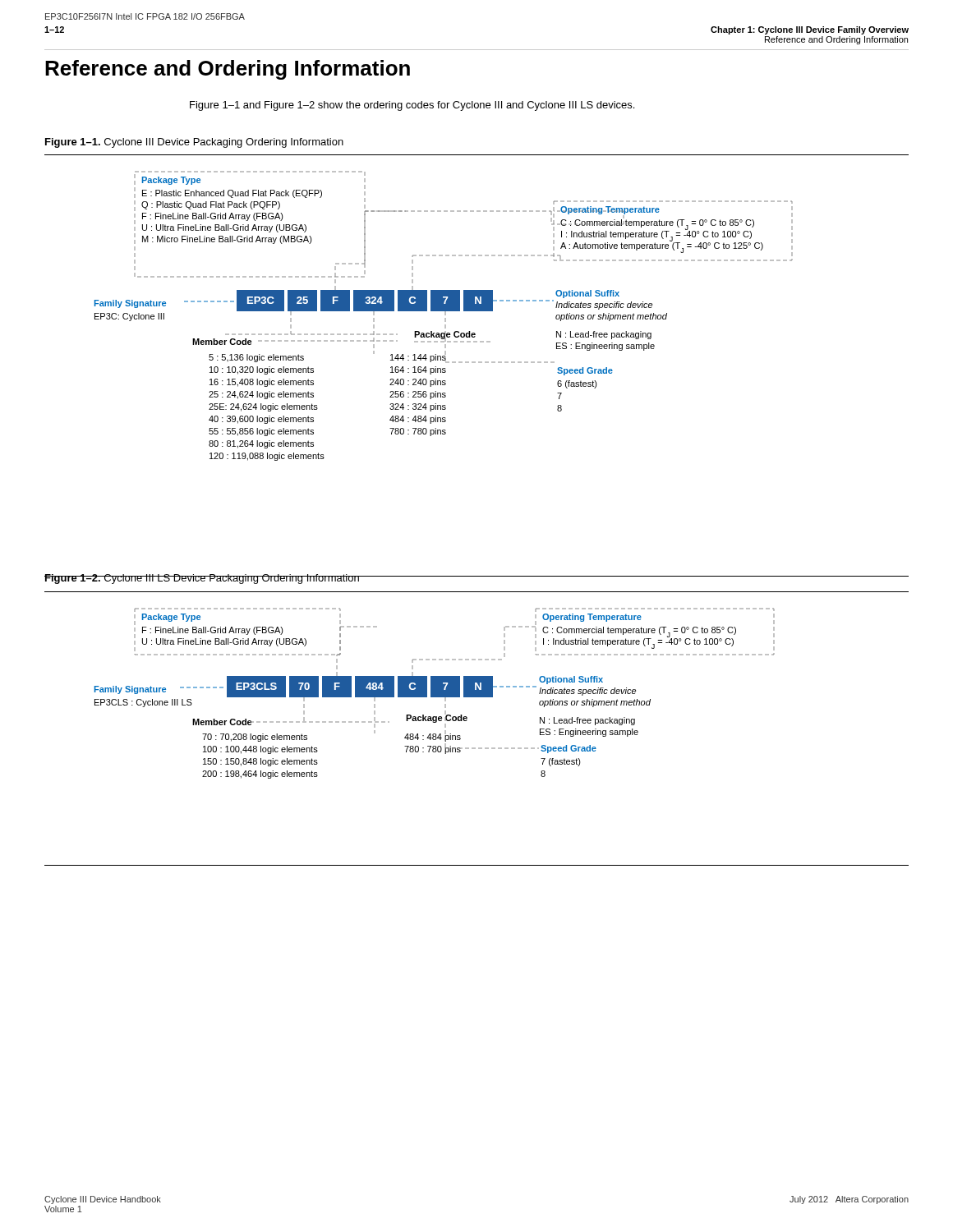Image resolution: width=953 pixels, height=1232 pixels.
Task: Locate the caption that says "Figure 1–1. Cyclone III Device Packaging Ordering Information"
Action: 194,142
